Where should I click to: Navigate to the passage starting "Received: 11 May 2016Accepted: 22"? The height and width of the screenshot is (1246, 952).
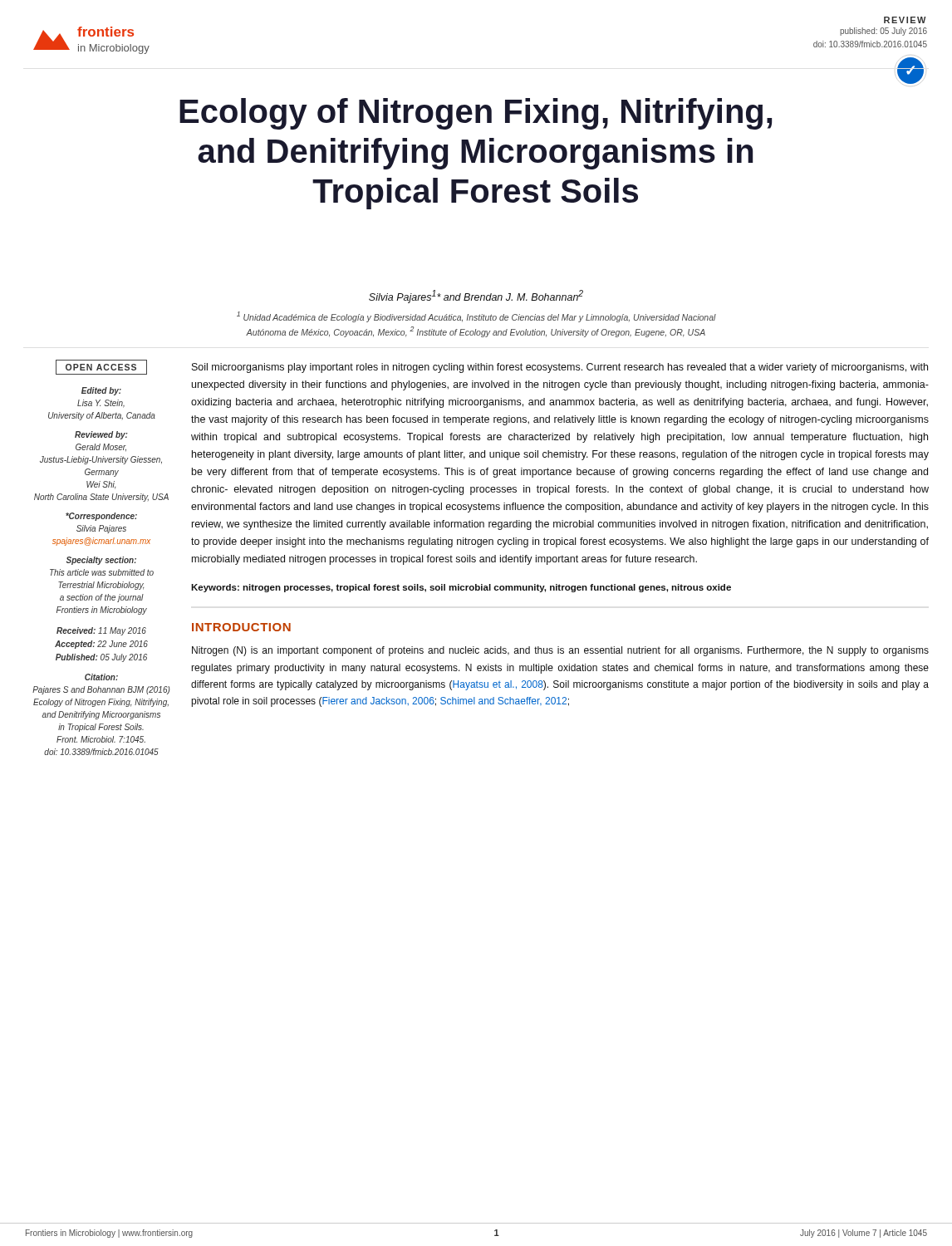(x=101, y=645)
